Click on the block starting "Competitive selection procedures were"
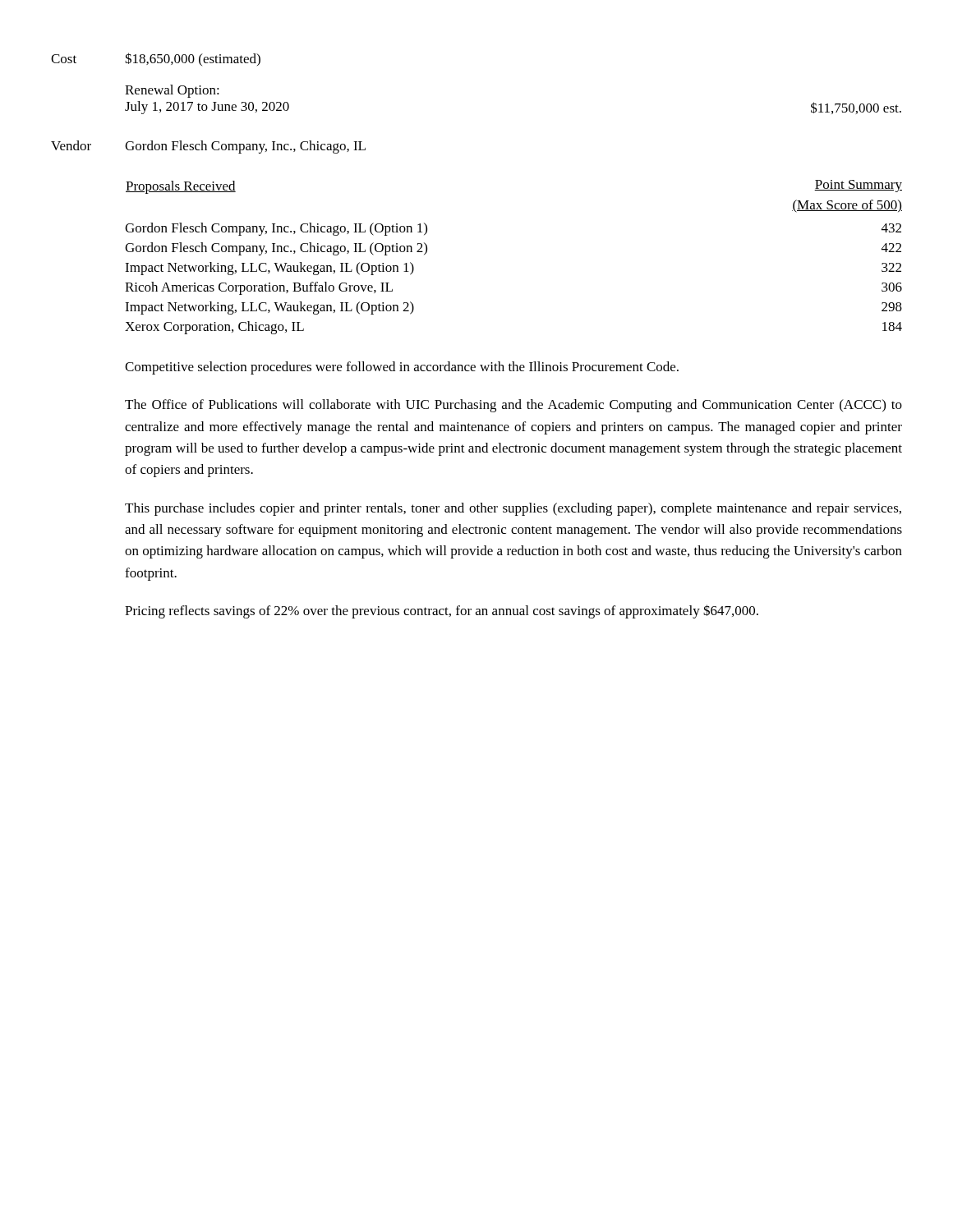Image resolution: width=953 pixels, height=1232 pixels. (402, 367)
